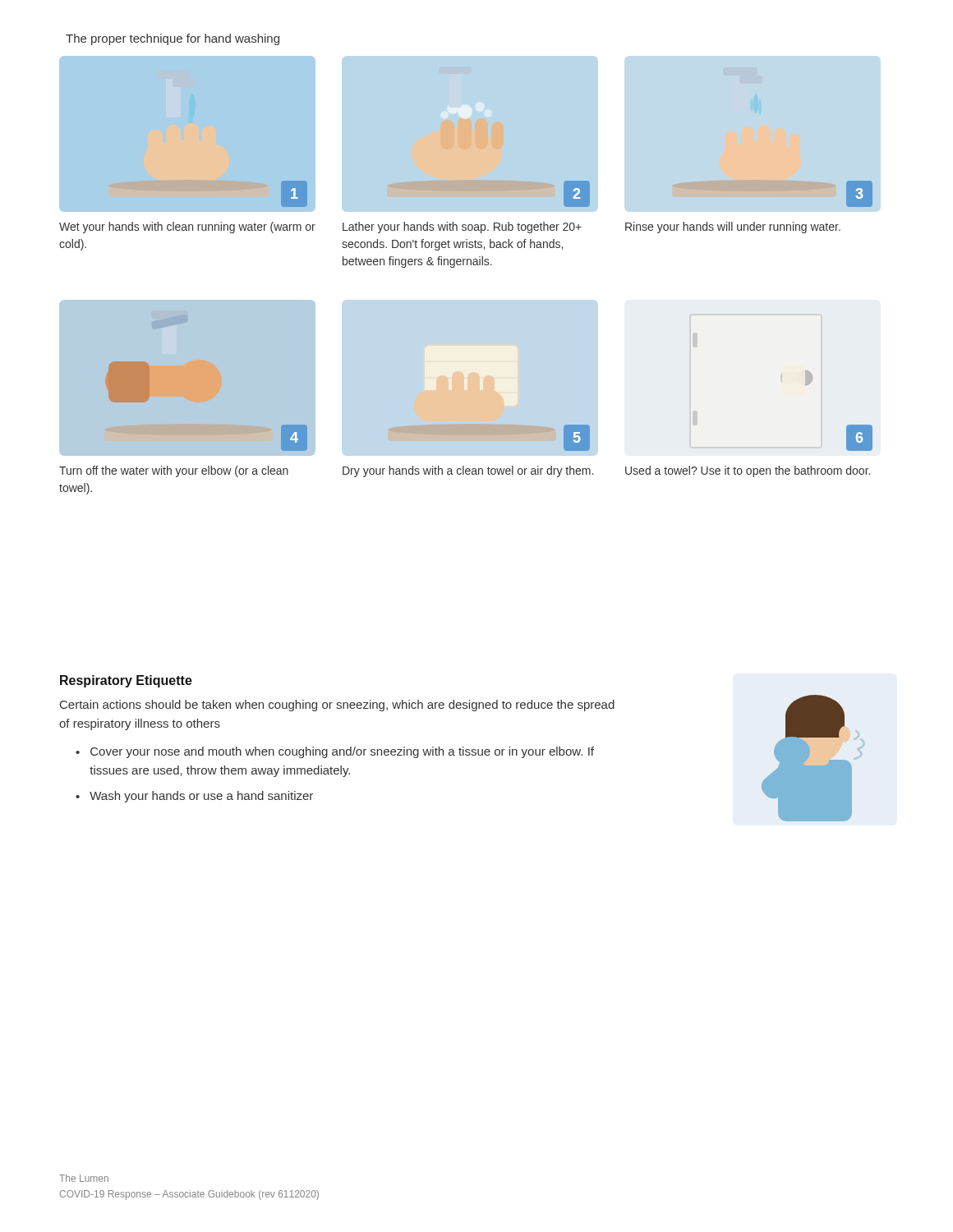This screenshot has width=953, height=1232.
Task: Find the list item containing "Wash your hands or use"
Action: [x=202, y=795]
